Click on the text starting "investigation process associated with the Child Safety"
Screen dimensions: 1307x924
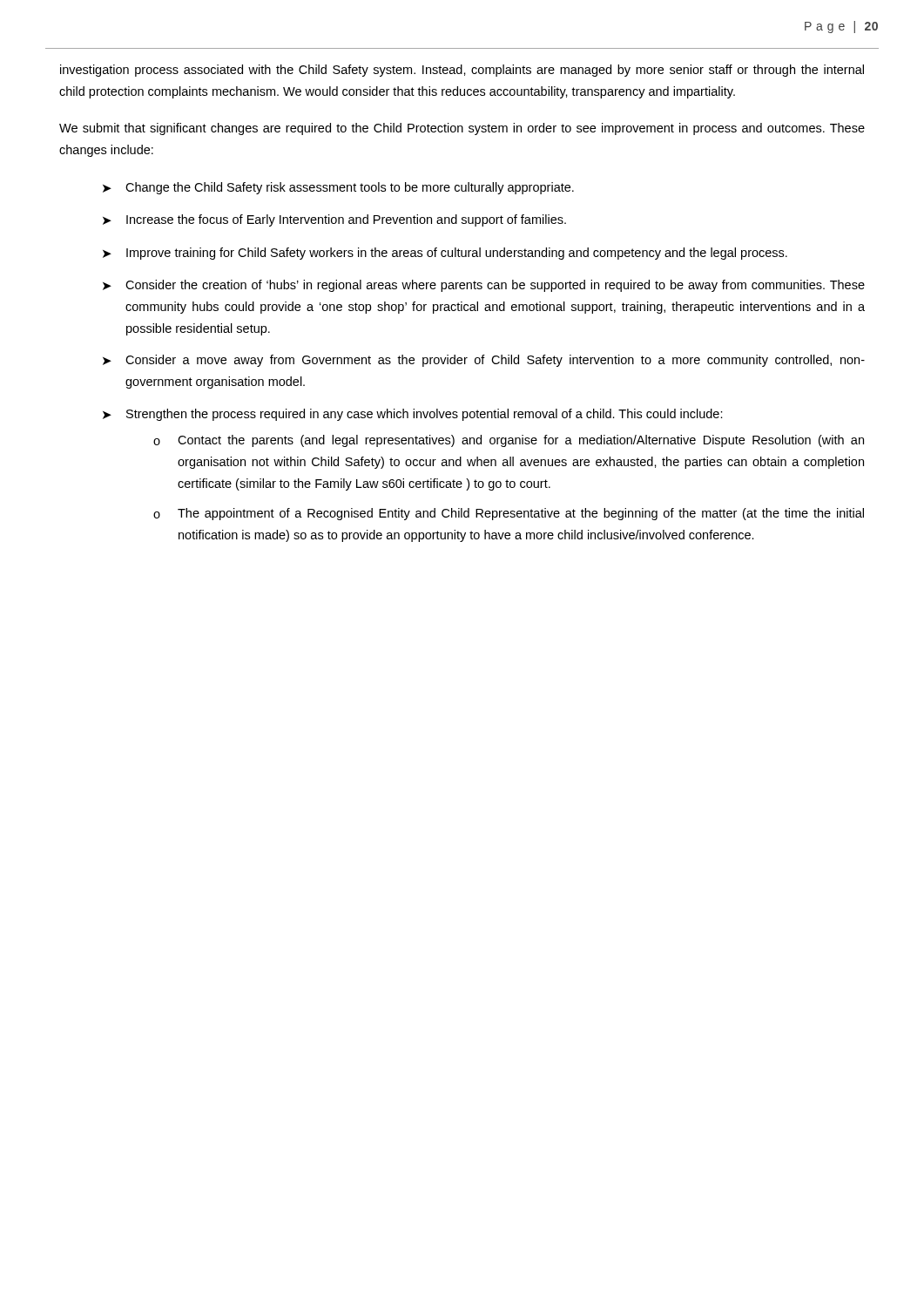[x=462, y=80]
